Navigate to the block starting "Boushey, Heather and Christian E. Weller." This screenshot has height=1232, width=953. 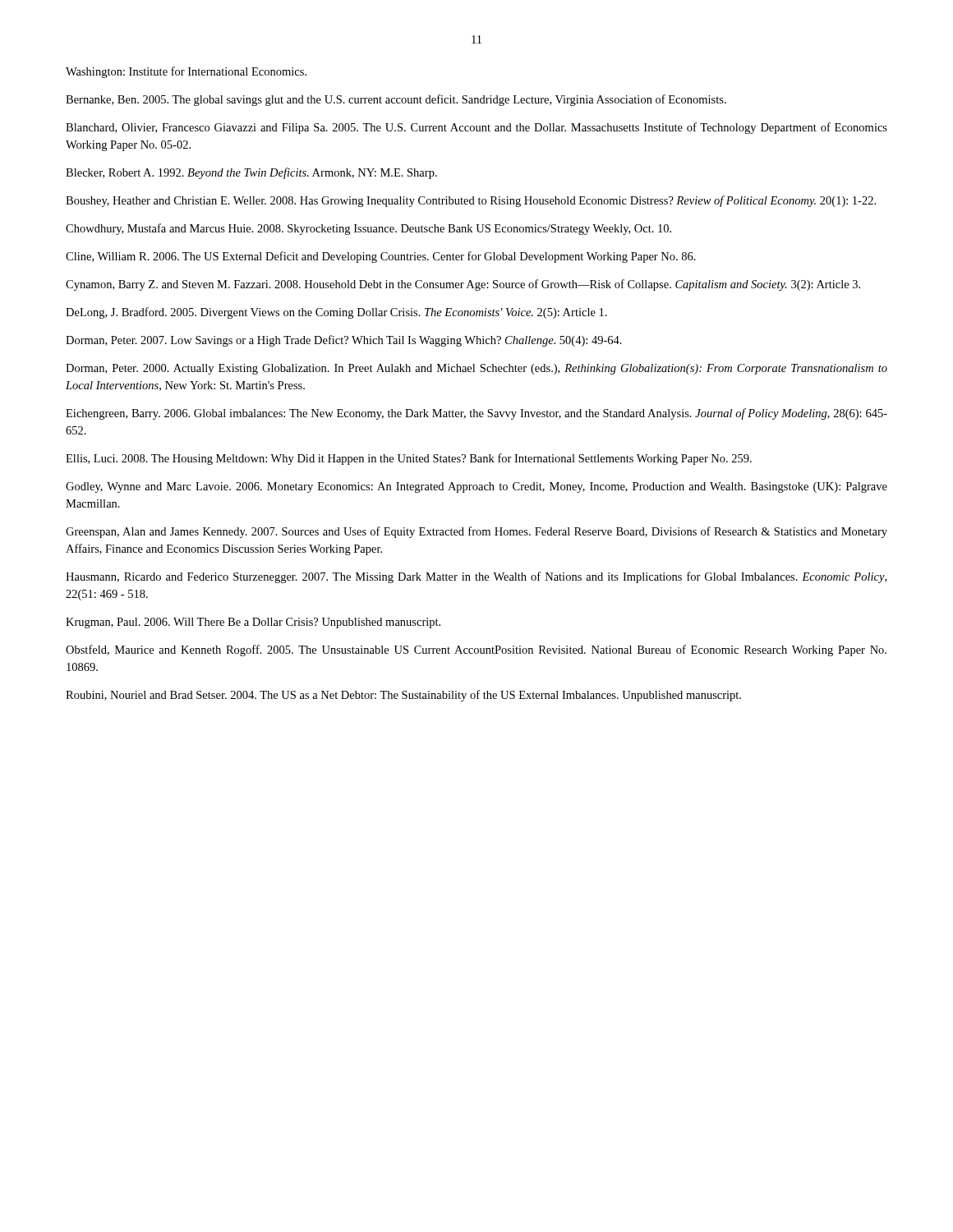point(471,201)
